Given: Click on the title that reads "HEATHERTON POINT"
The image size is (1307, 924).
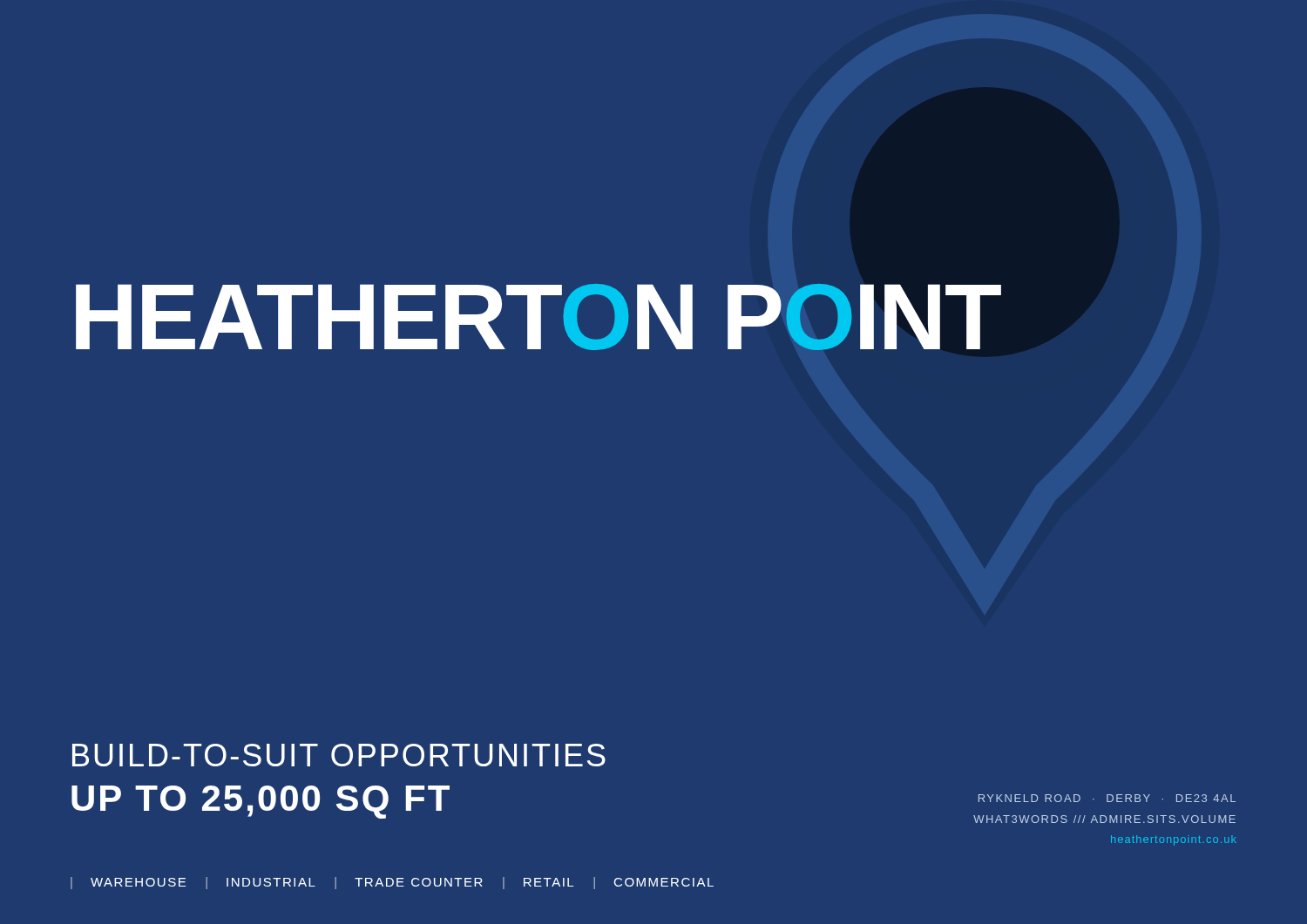Looking at the screenshot, I should tap(535, 317).
